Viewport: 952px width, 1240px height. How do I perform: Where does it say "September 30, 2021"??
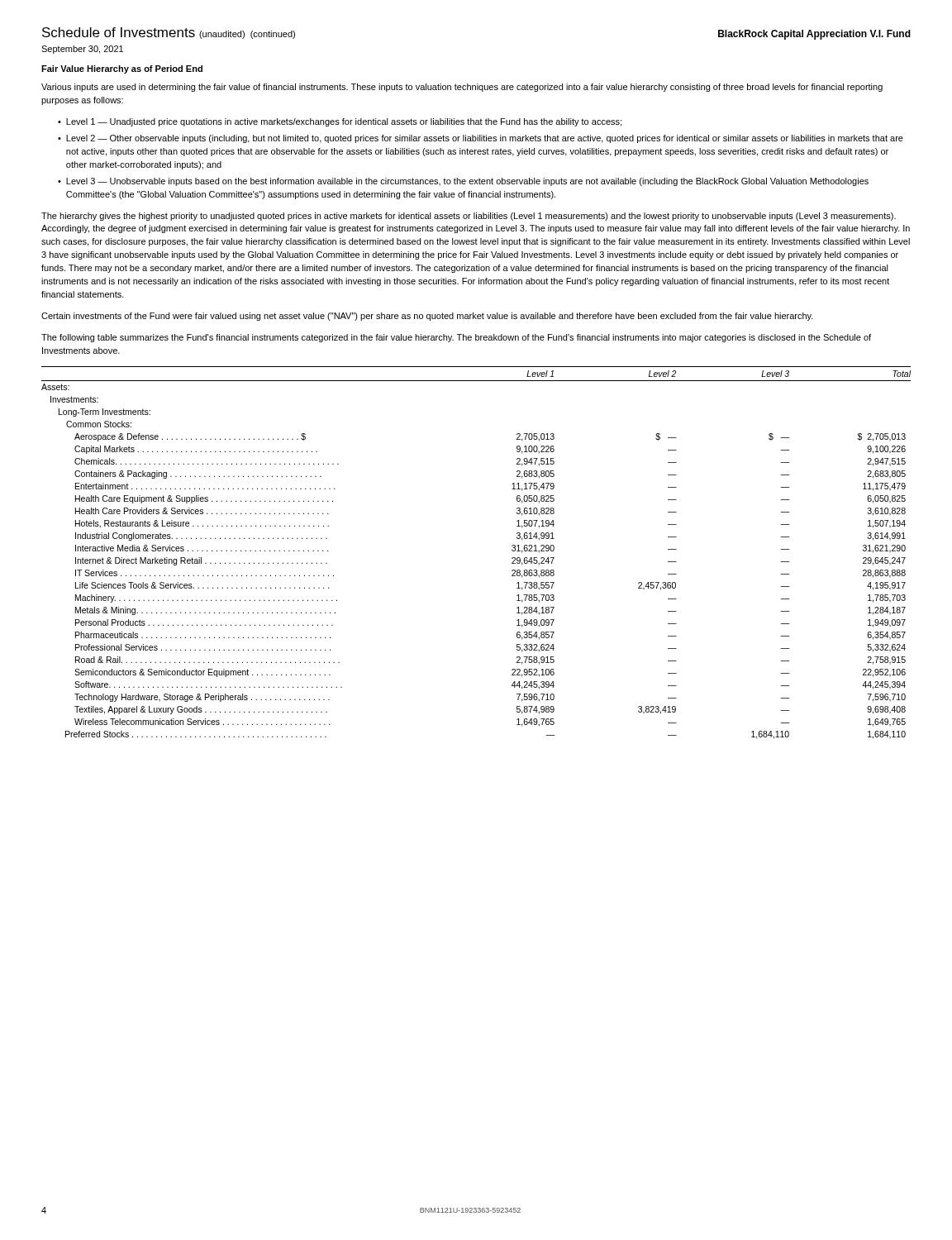[x=82, y=49]
